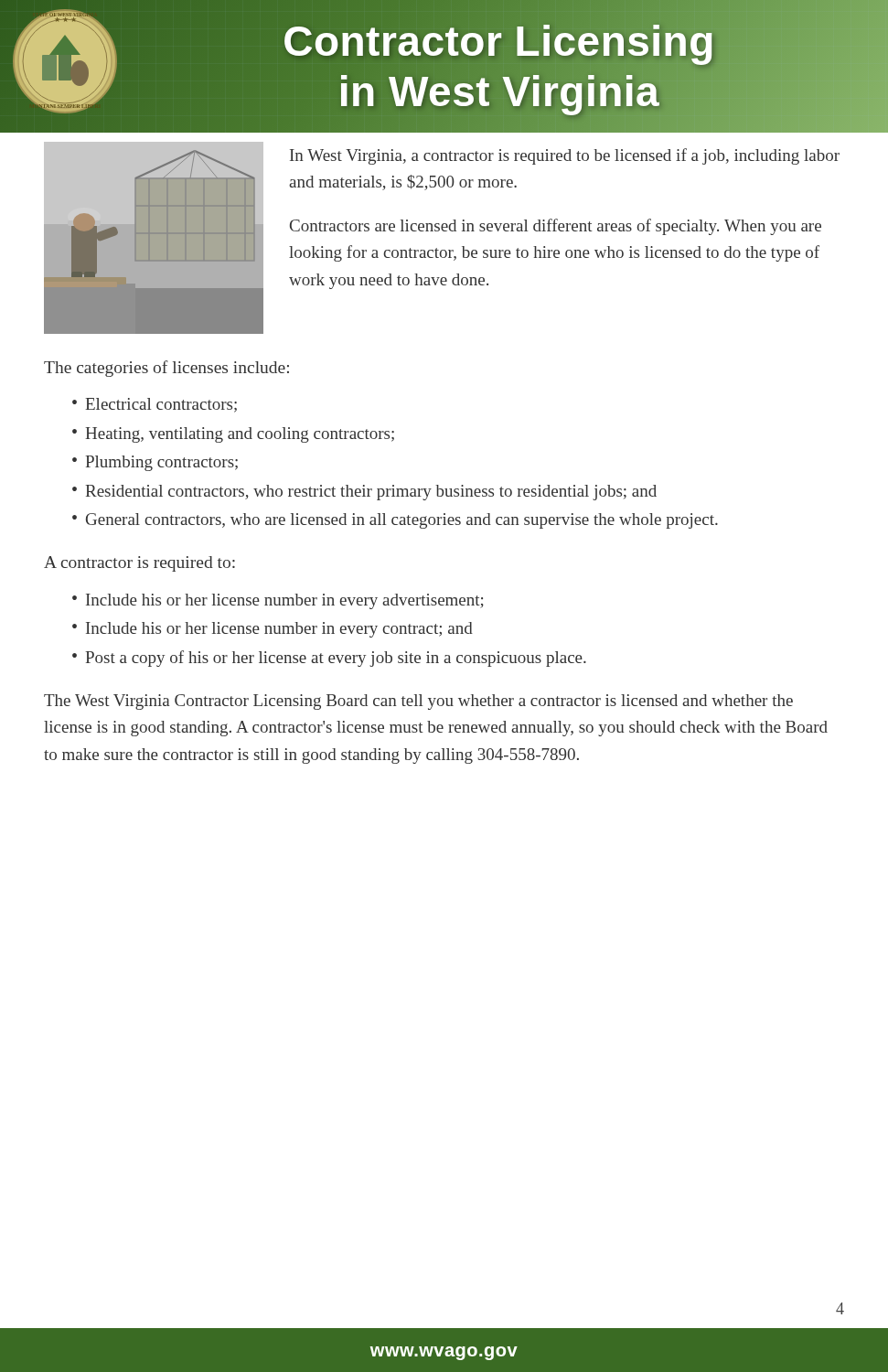Image resolution: width=888 pixels, height=1372 pixels.
Task: Find the region starting "A contractor is required to:"
Action: point(140,562)
